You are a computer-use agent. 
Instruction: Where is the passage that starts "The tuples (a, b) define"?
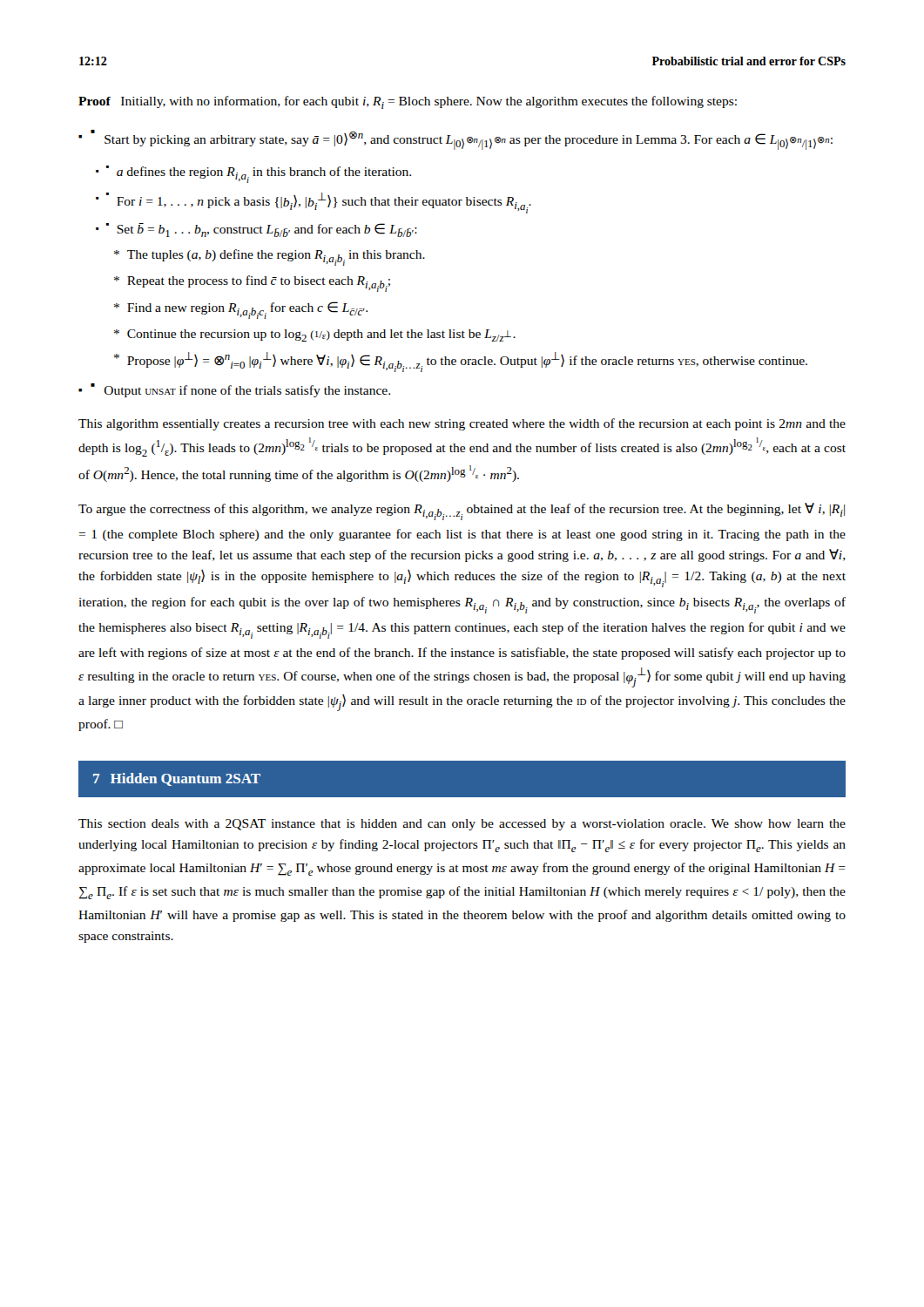[x=276, y=257]
